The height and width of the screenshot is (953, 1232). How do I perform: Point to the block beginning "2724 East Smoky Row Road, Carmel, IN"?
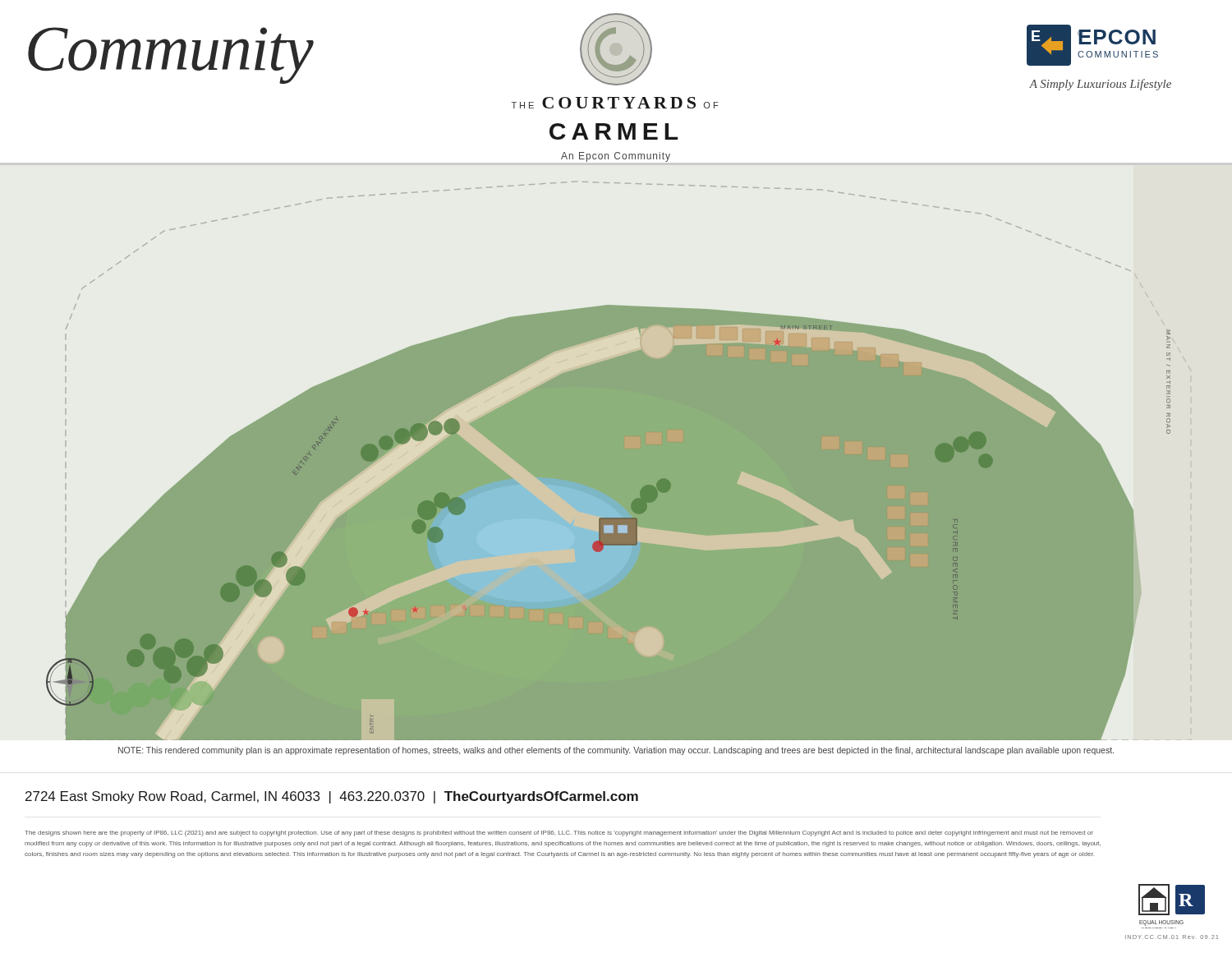(x=332, y=797)
